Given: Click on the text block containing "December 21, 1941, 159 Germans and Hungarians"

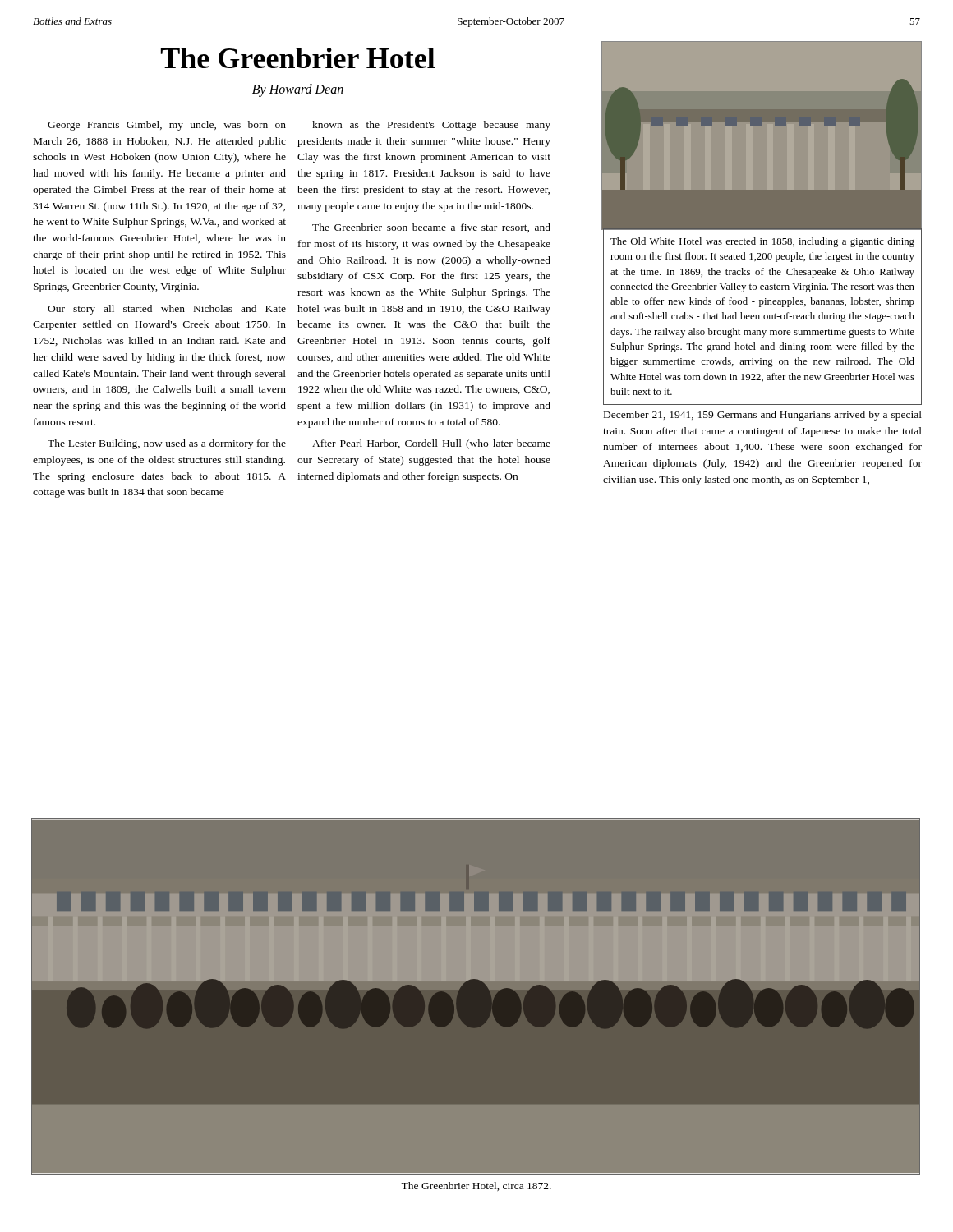Looking at the screenshot, I should (762, 447).
